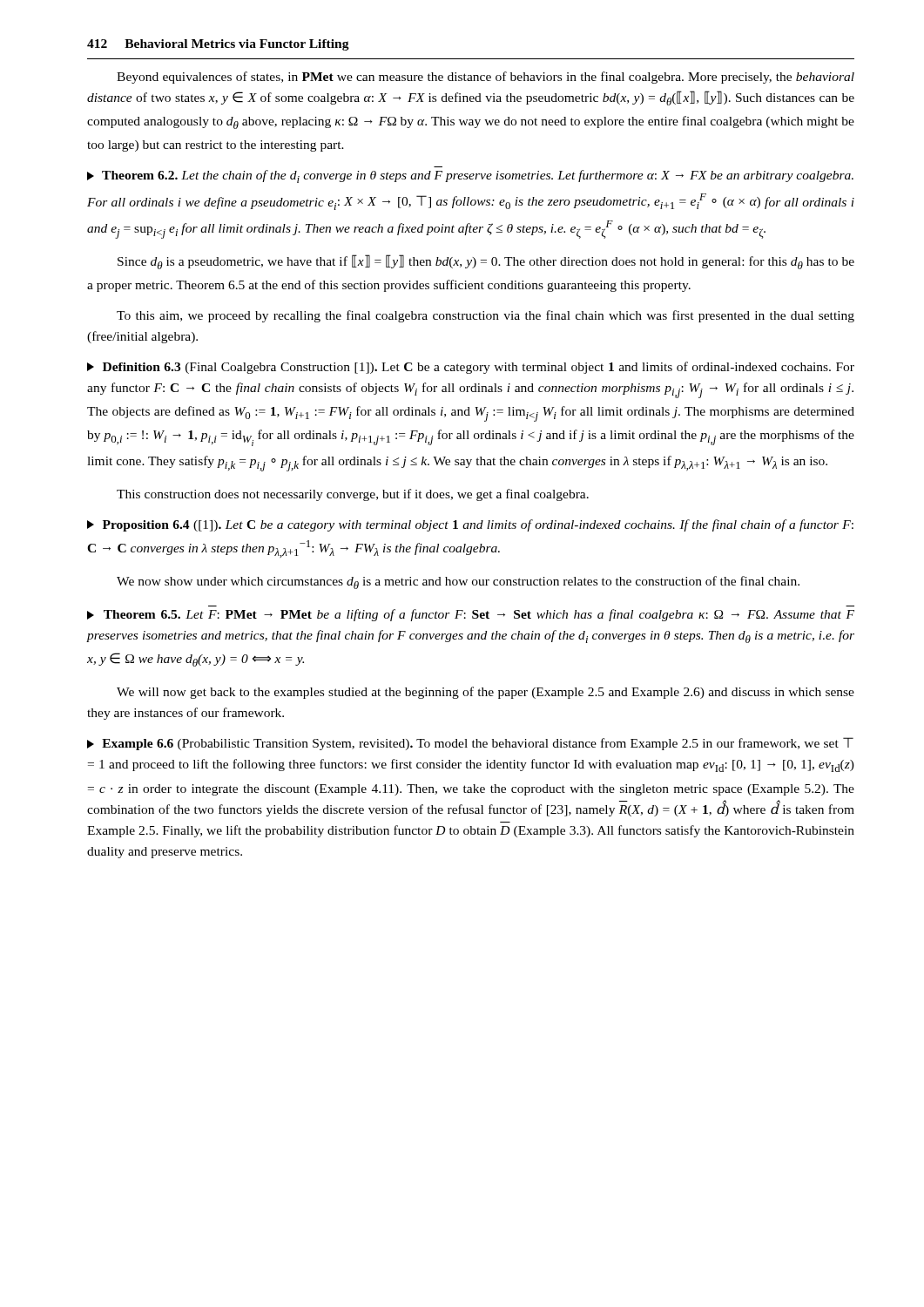Where is the passage that starts "Theorem 6.5. Let F: PMet → PMet"?
Screen dimensions: 1307x924
[471, 638]
